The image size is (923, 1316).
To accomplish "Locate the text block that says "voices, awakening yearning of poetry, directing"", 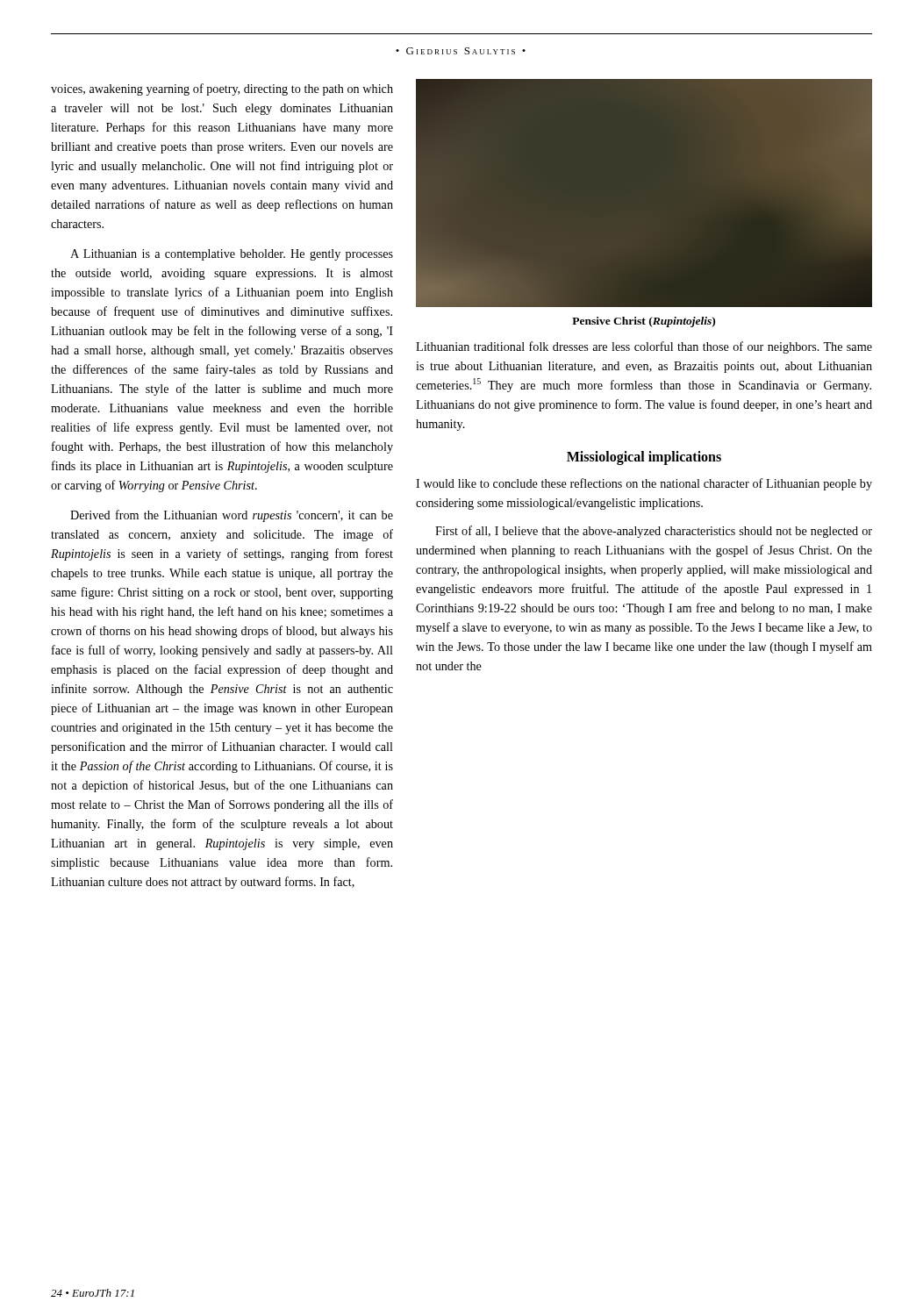I will click(222, 156).
